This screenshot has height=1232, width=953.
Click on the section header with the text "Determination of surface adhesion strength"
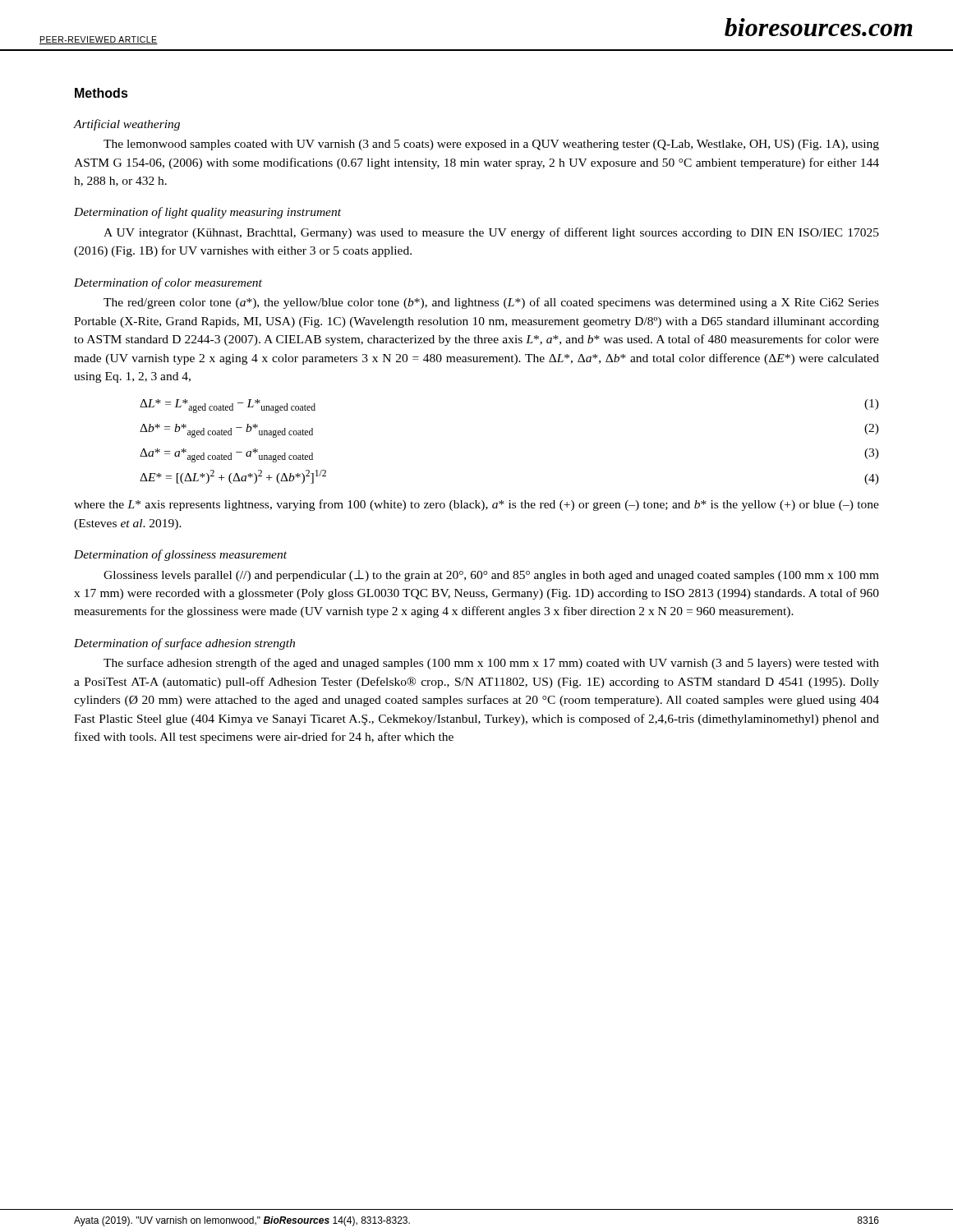(x=185, y=643)
